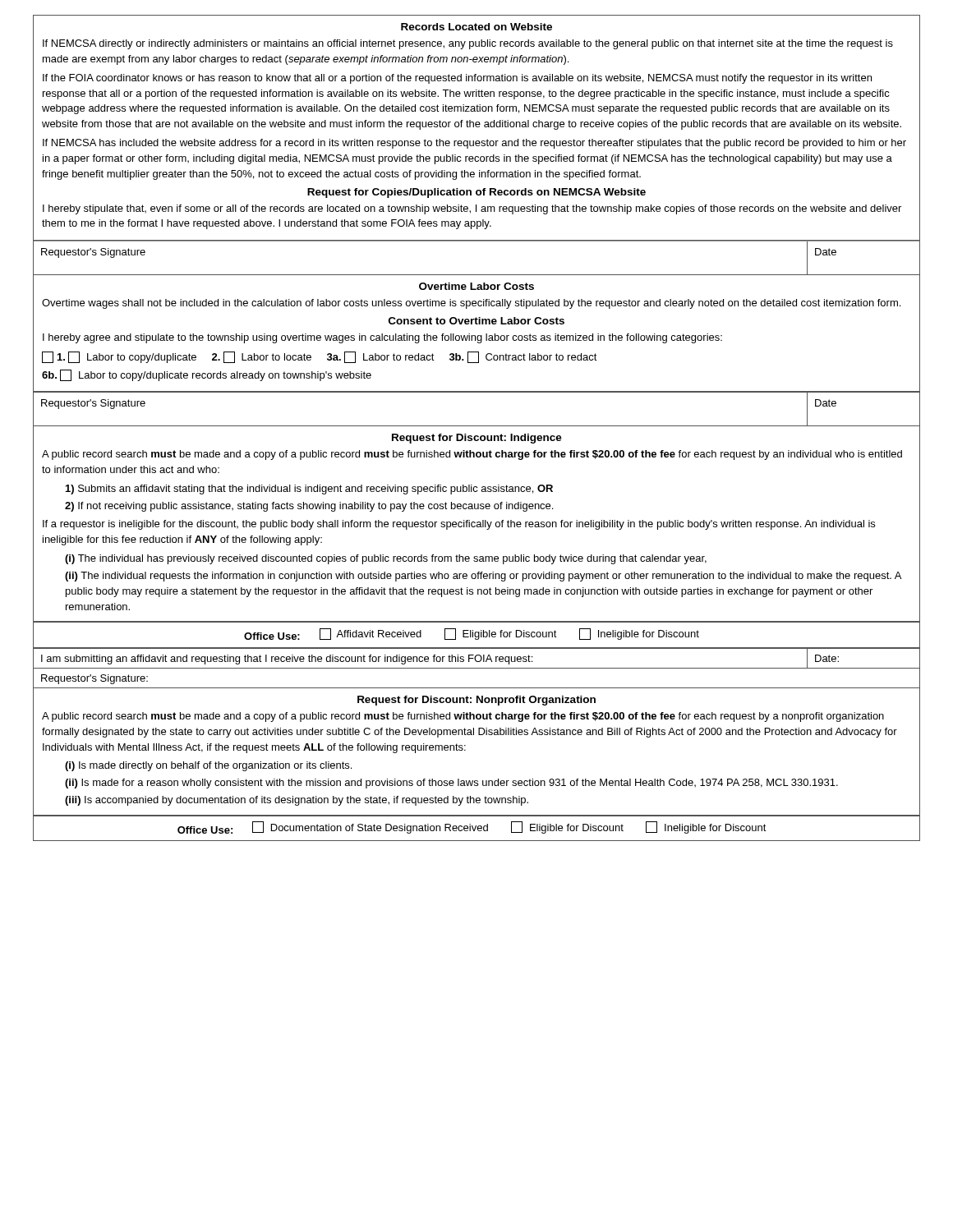The image size is (953, 1232).
Task: Locate the section header containing "Records Located on Website"
Action: 476,27
